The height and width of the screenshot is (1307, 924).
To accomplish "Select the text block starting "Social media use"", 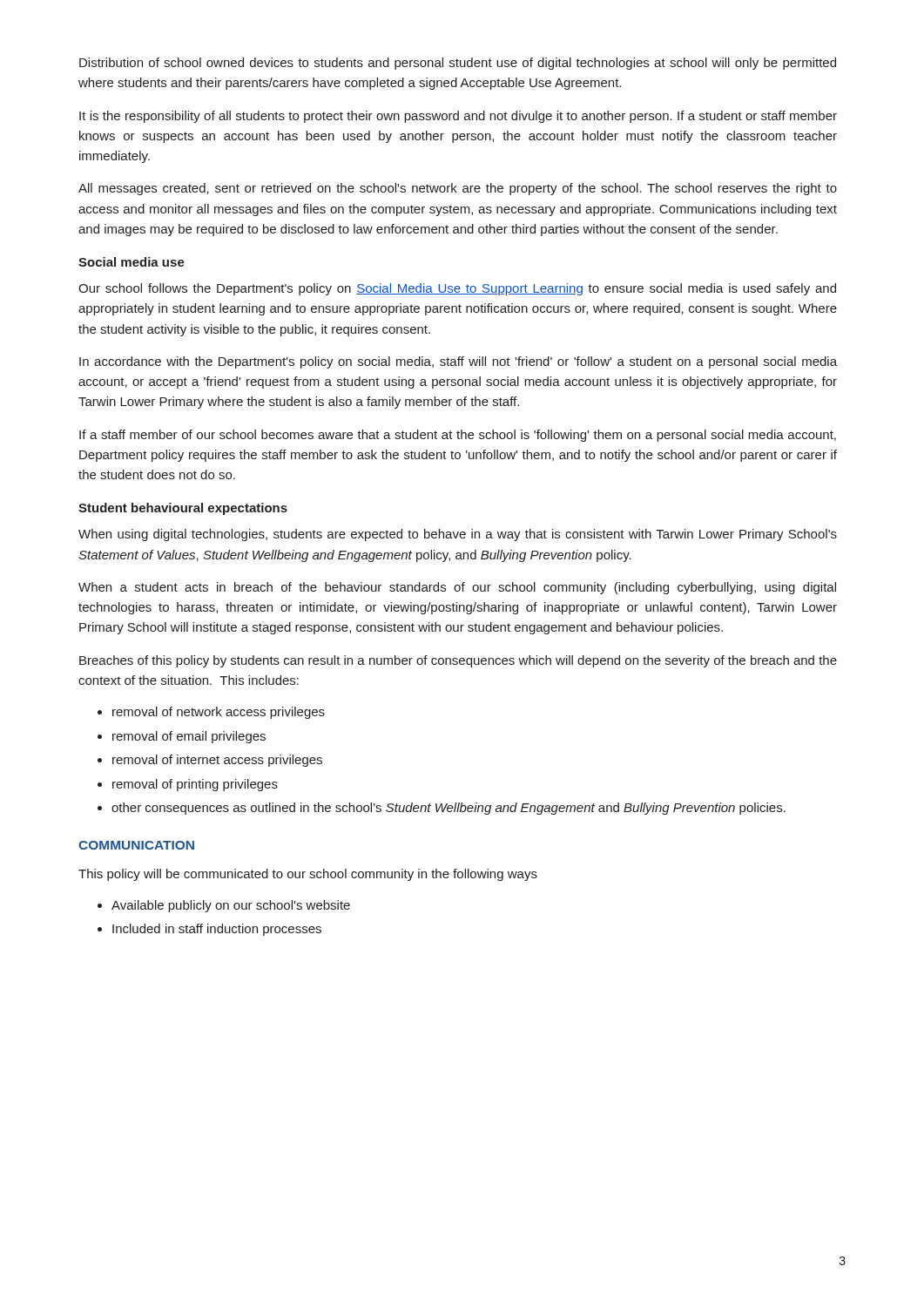I will [x=131, y=262].
